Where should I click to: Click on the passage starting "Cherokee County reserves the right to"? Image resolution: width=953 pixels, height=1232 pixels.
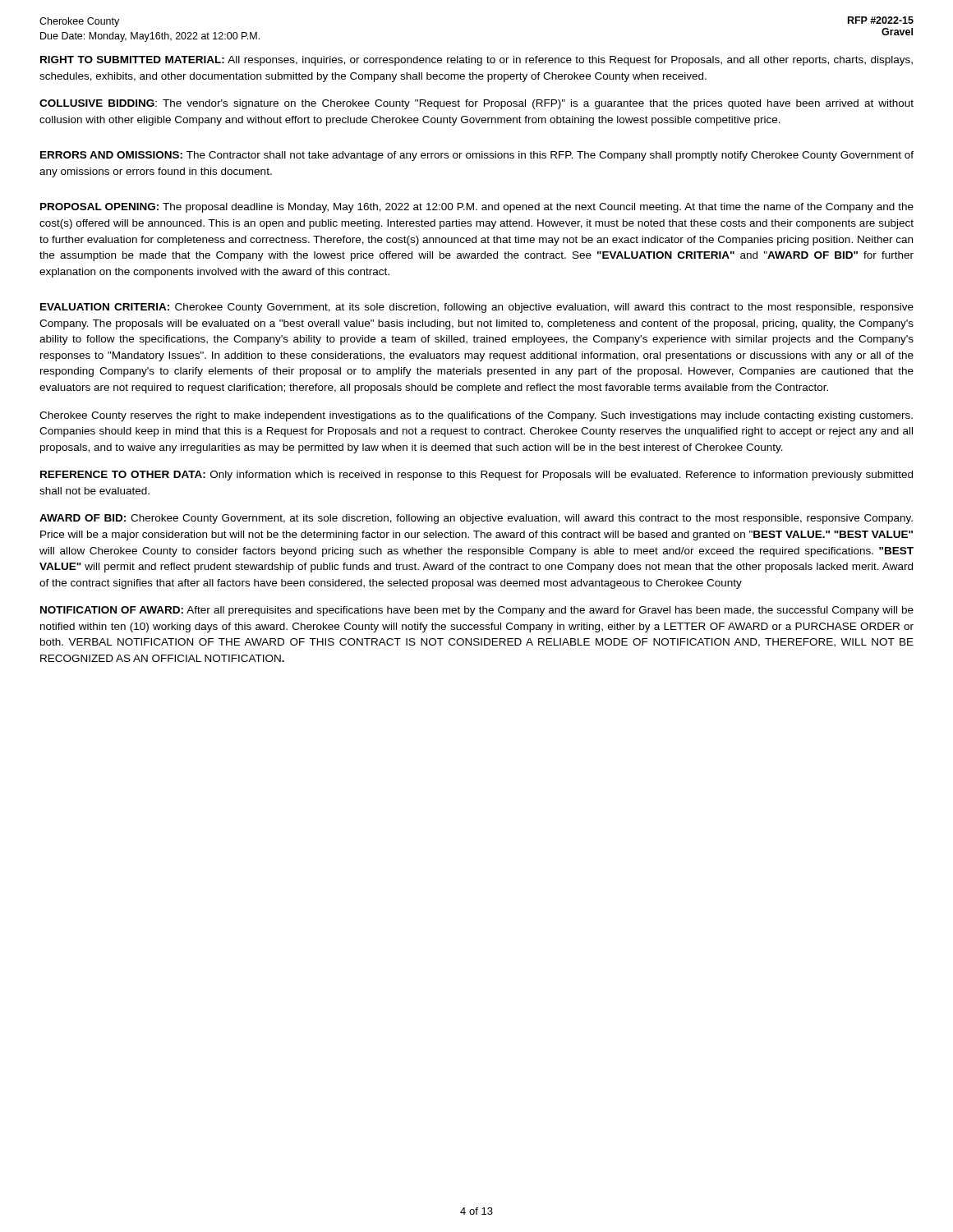(476, 431)
